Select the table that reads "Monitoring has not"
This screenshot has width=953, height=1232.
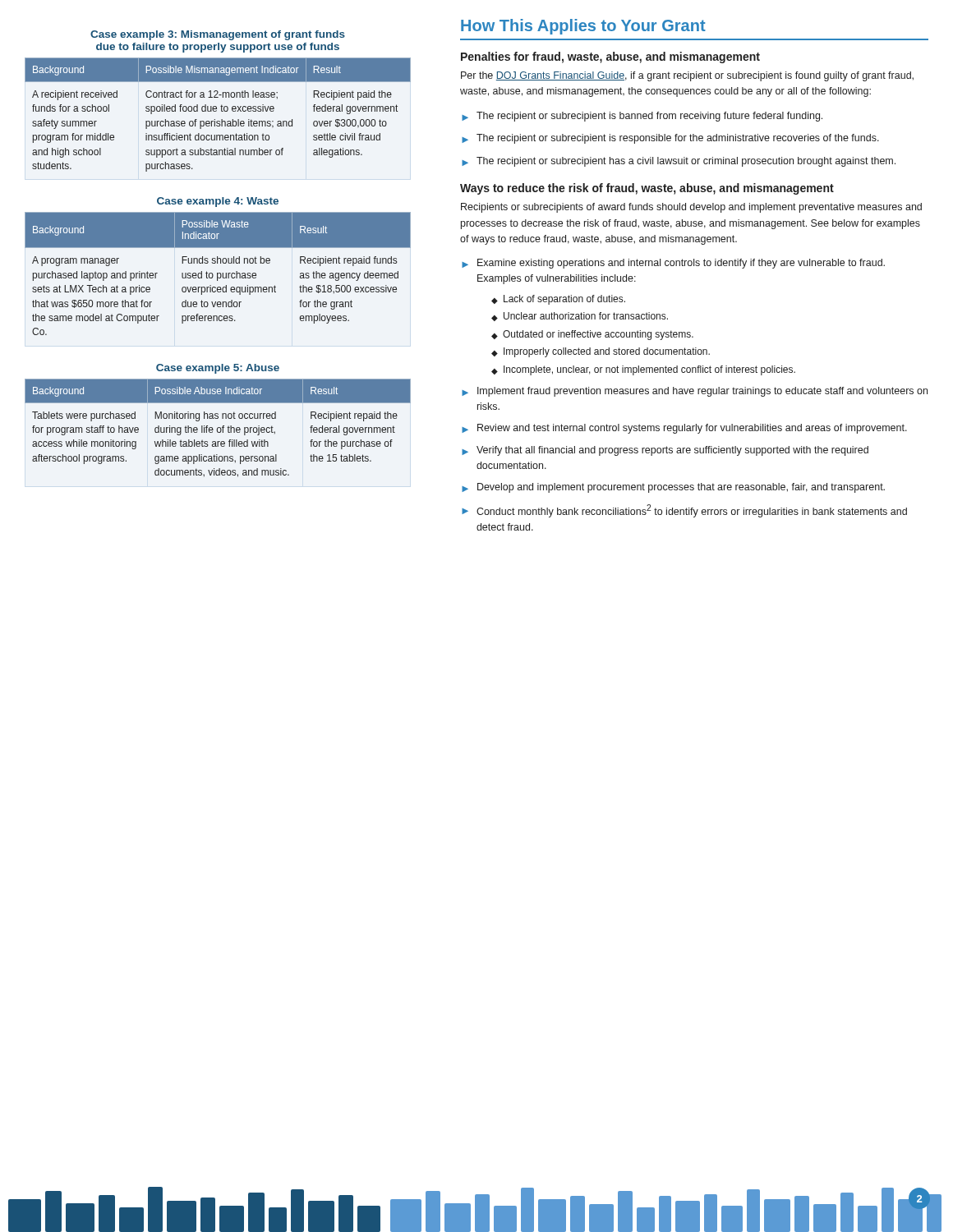[x=218, y=433]
